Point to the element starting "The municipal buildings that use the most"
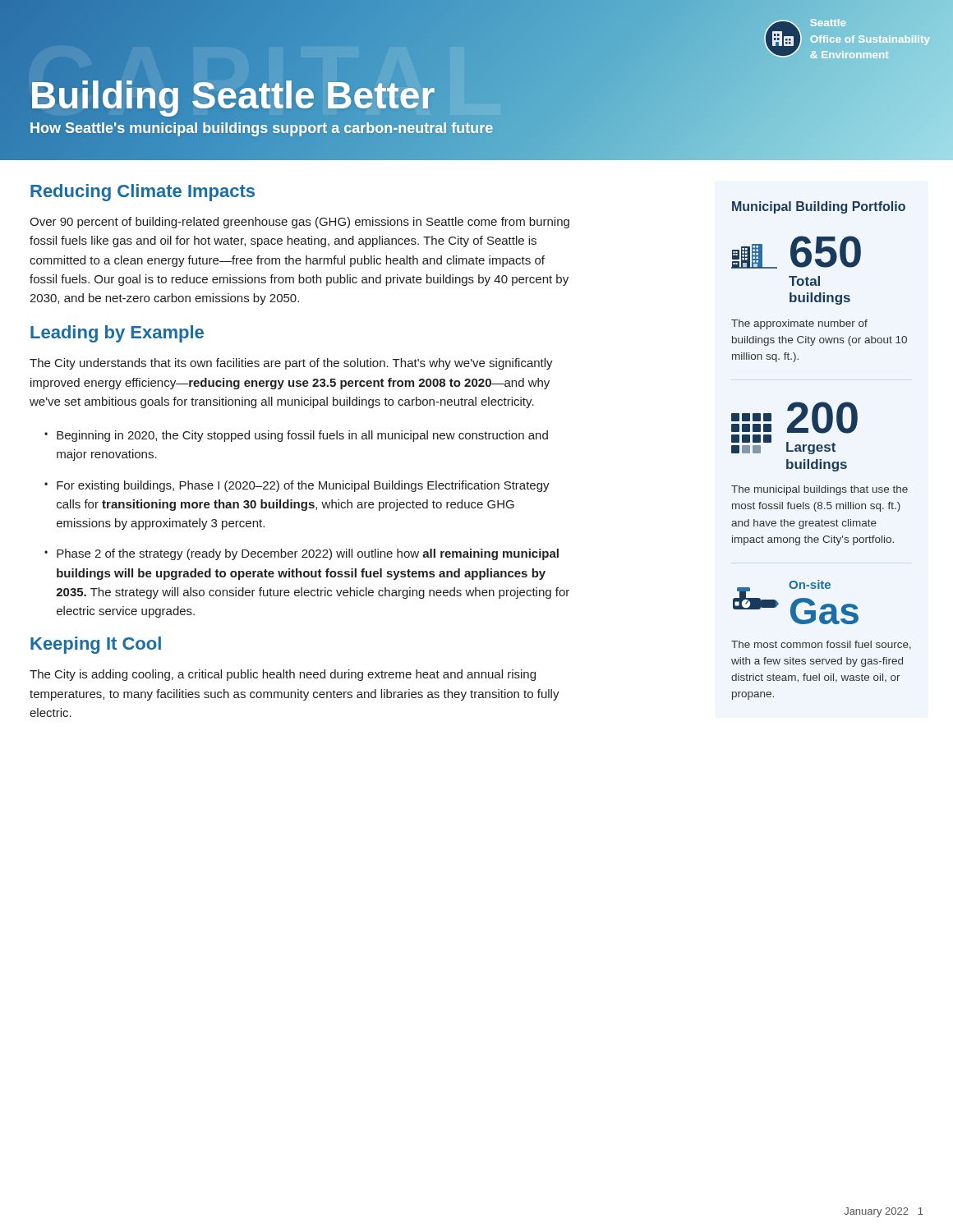The image size is (953, 1232). (820, 514)
